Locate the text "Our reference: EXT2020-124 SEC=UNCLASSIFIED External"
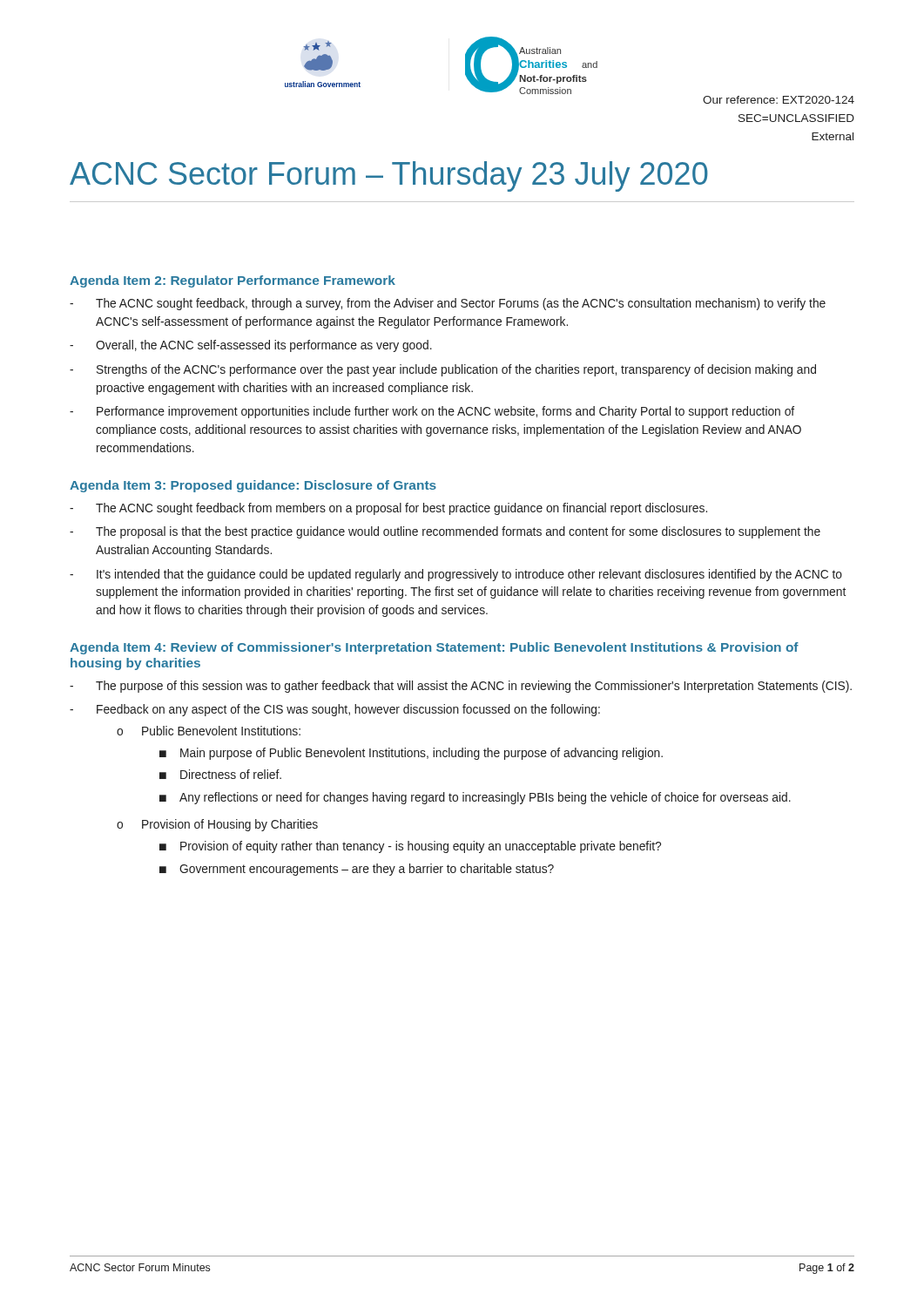924x1307 pixels. click(x=779, y=118)
